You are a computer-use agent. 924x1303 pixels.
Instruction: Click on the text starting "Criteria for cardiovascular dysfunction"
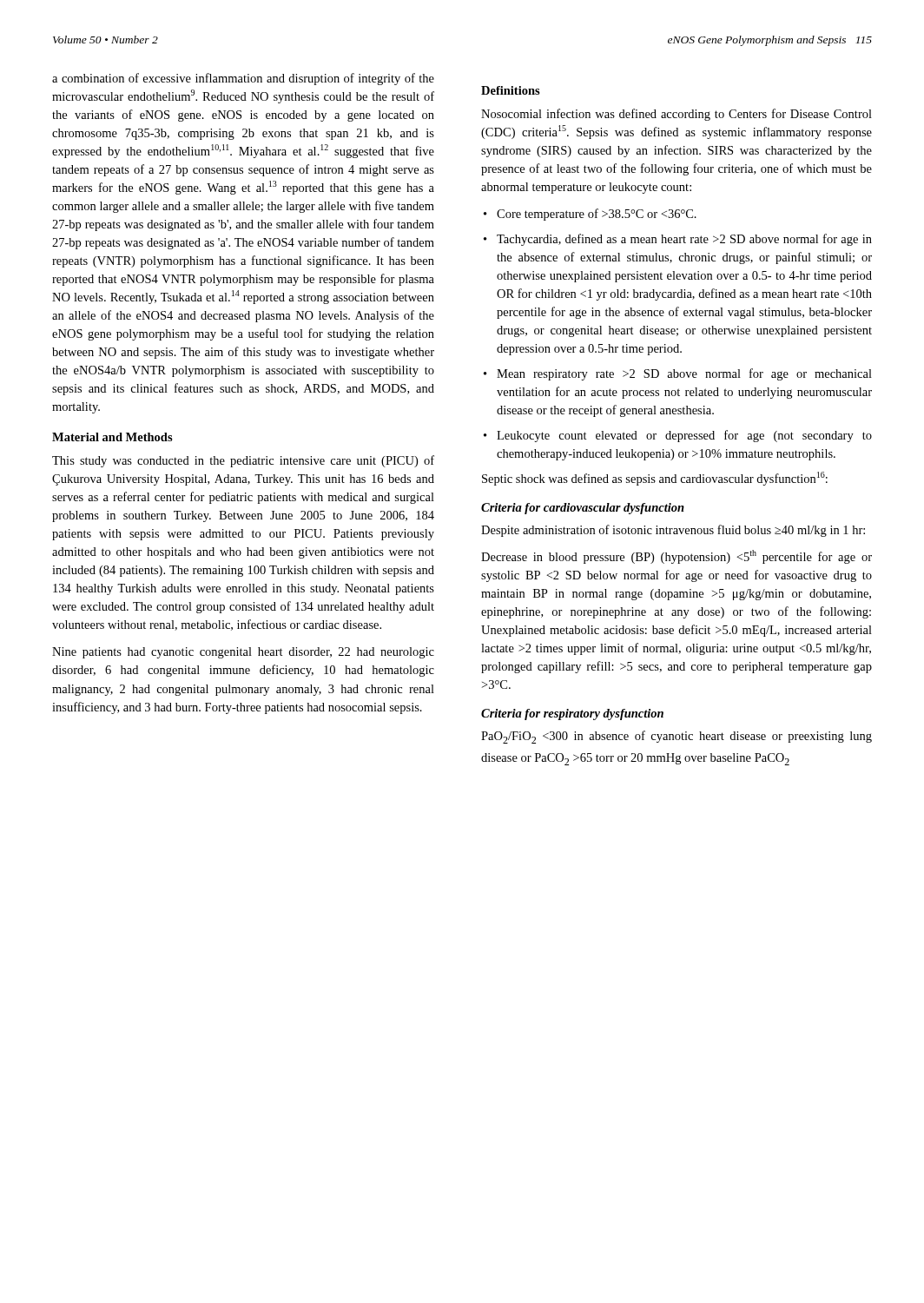pyautogui.click(x=583, y=508)
